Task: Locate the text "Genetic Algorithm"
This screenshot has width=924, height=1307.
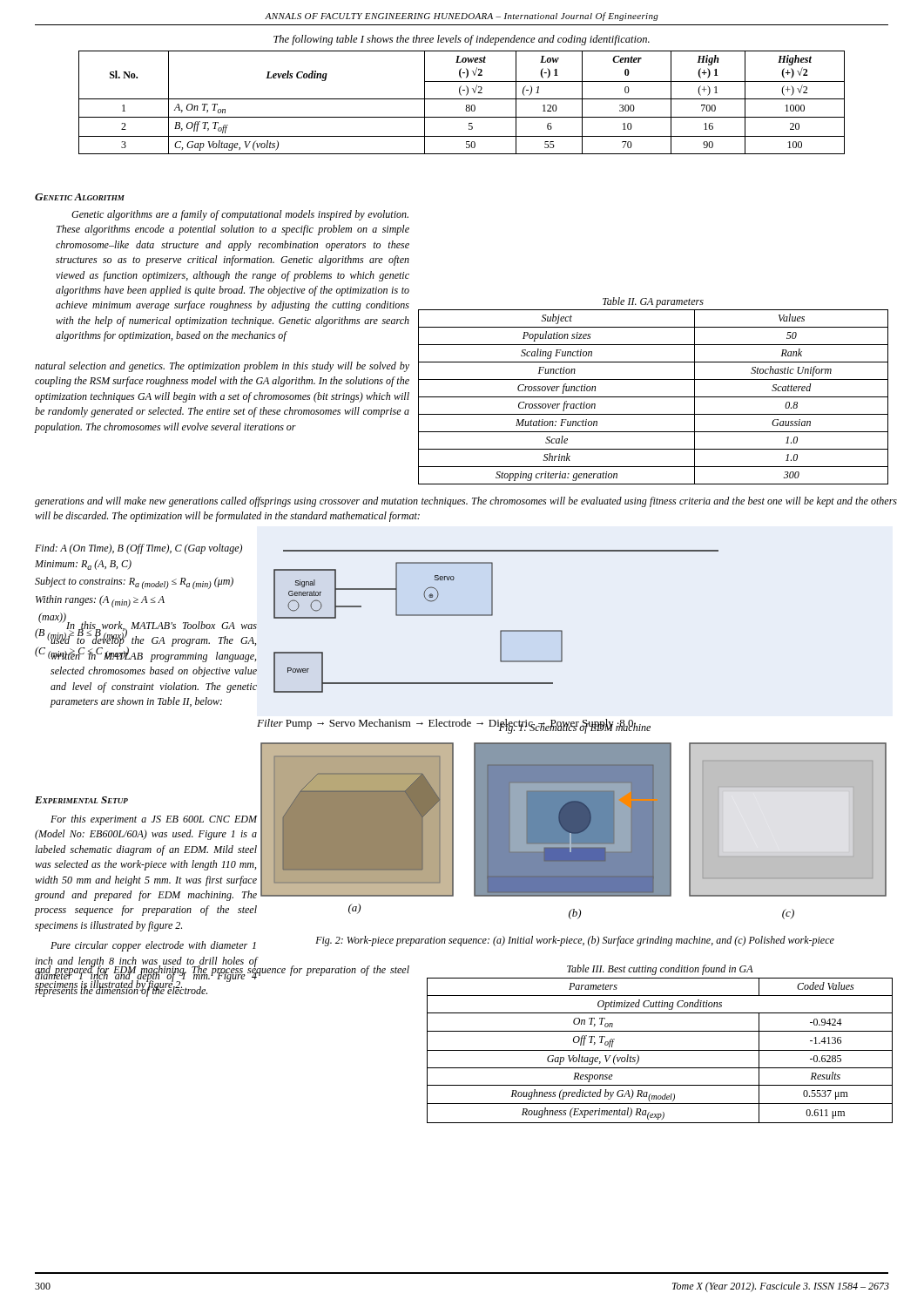Action: 80,196
